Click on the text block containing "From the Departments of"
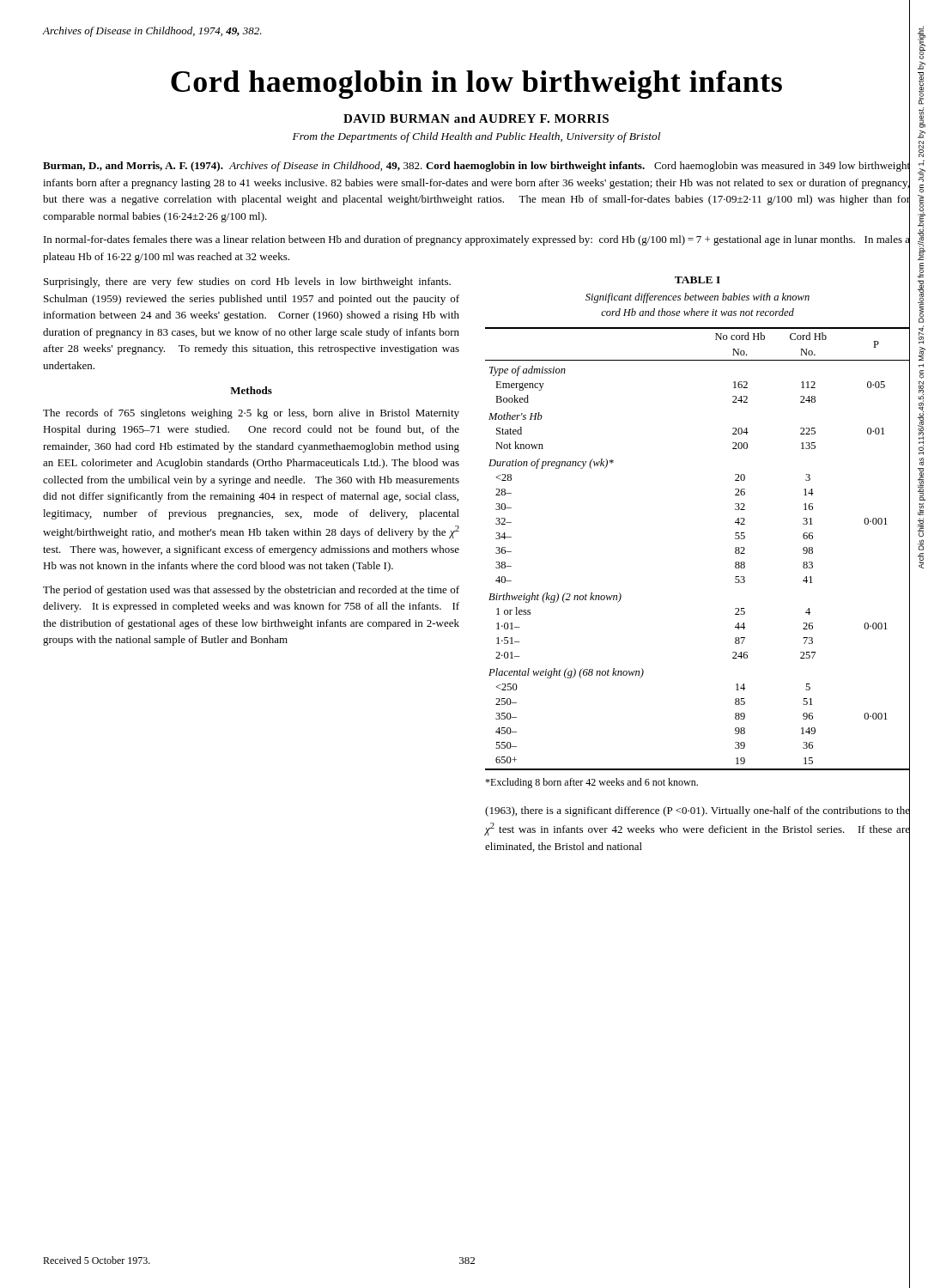This screenshot has width=934, height=1288. (476, 136)
